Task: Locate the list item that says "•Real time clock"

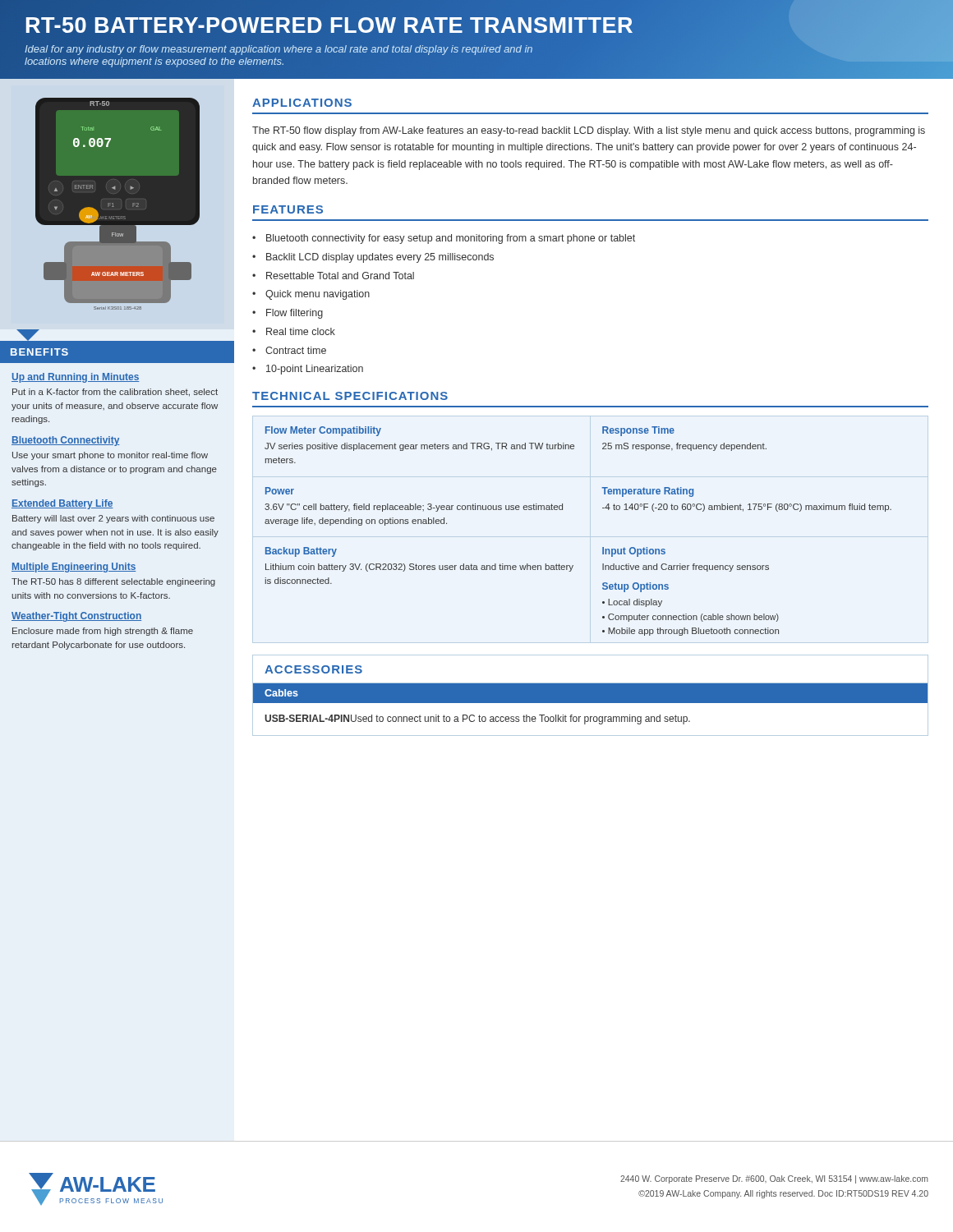Action: [x=294, y=332]
